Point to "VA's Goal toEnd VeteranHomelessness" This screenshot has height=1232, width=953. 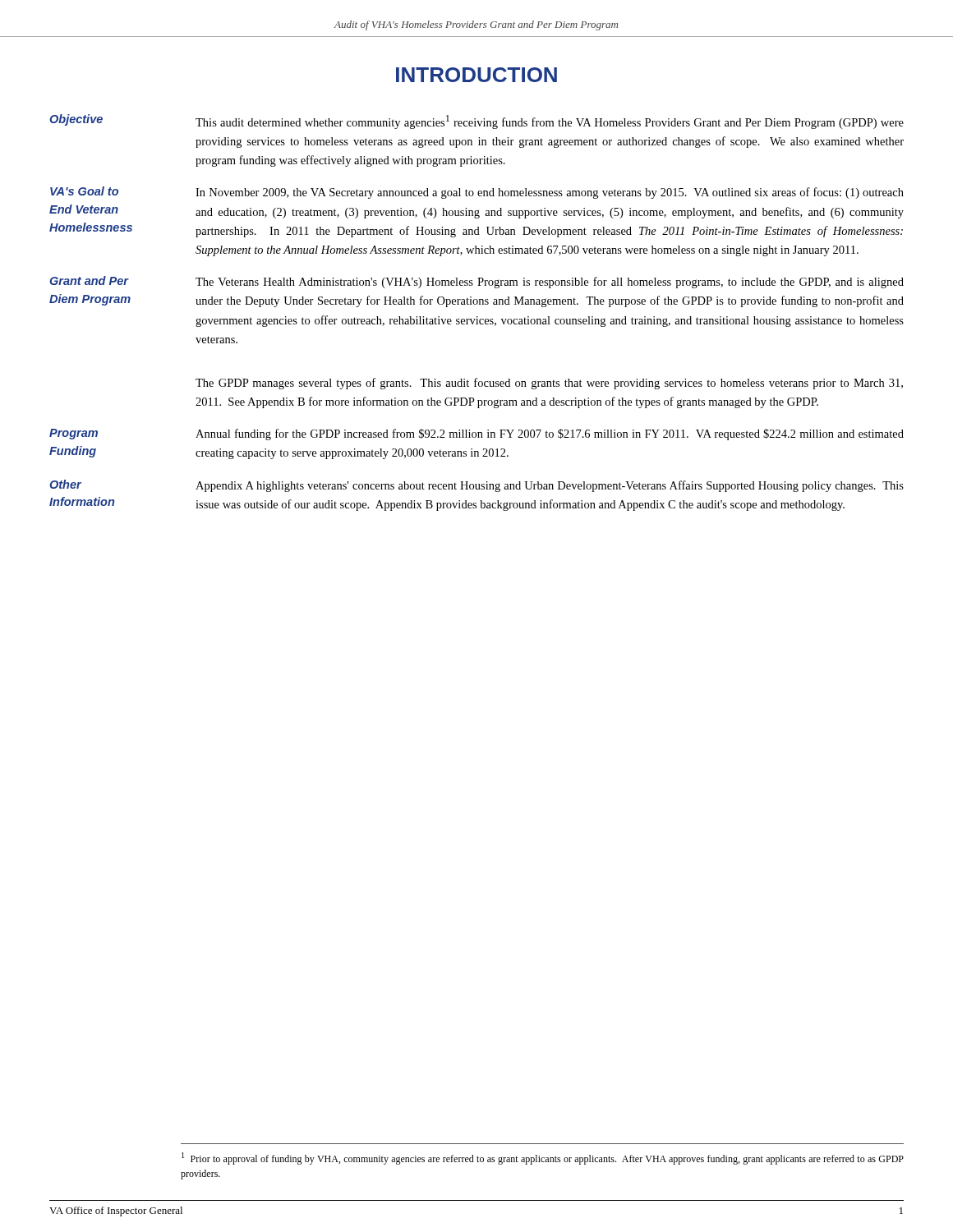coord(91,210)
